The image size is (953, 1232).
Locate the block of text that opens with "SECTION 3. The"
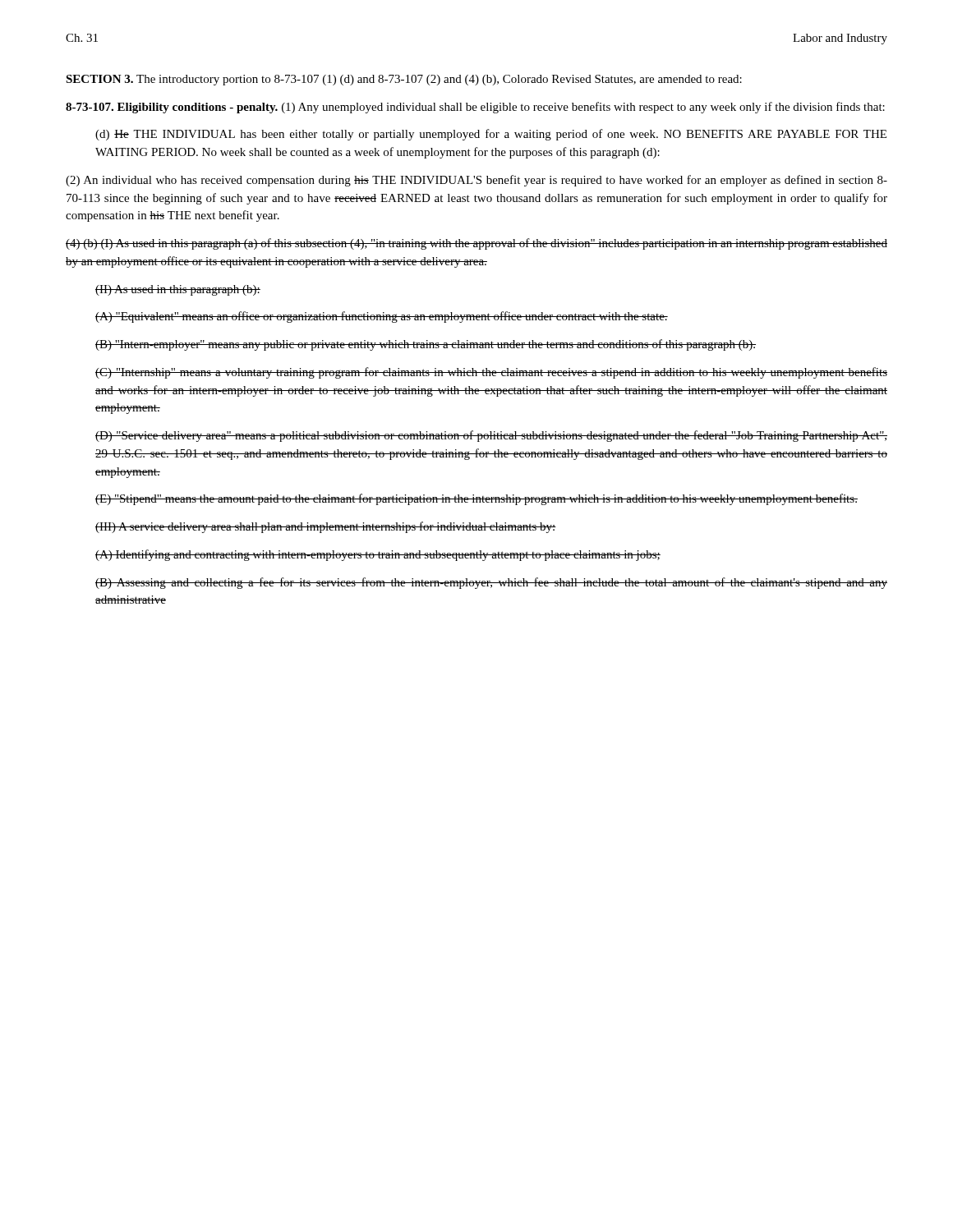476,79
